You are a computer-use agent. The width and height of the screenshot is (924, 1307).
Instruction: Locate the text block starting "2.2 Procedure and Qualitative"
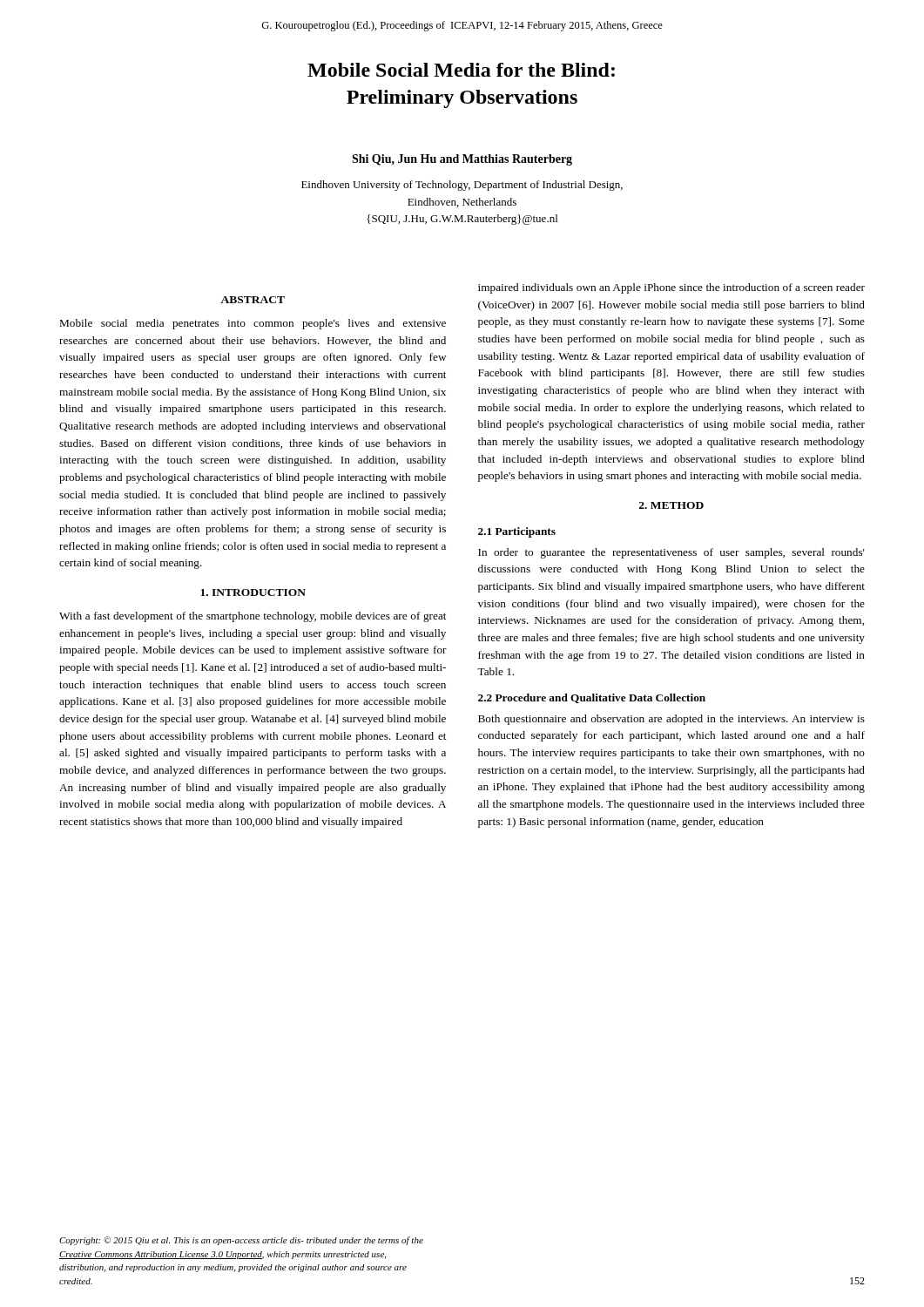(x=592, y=698)
